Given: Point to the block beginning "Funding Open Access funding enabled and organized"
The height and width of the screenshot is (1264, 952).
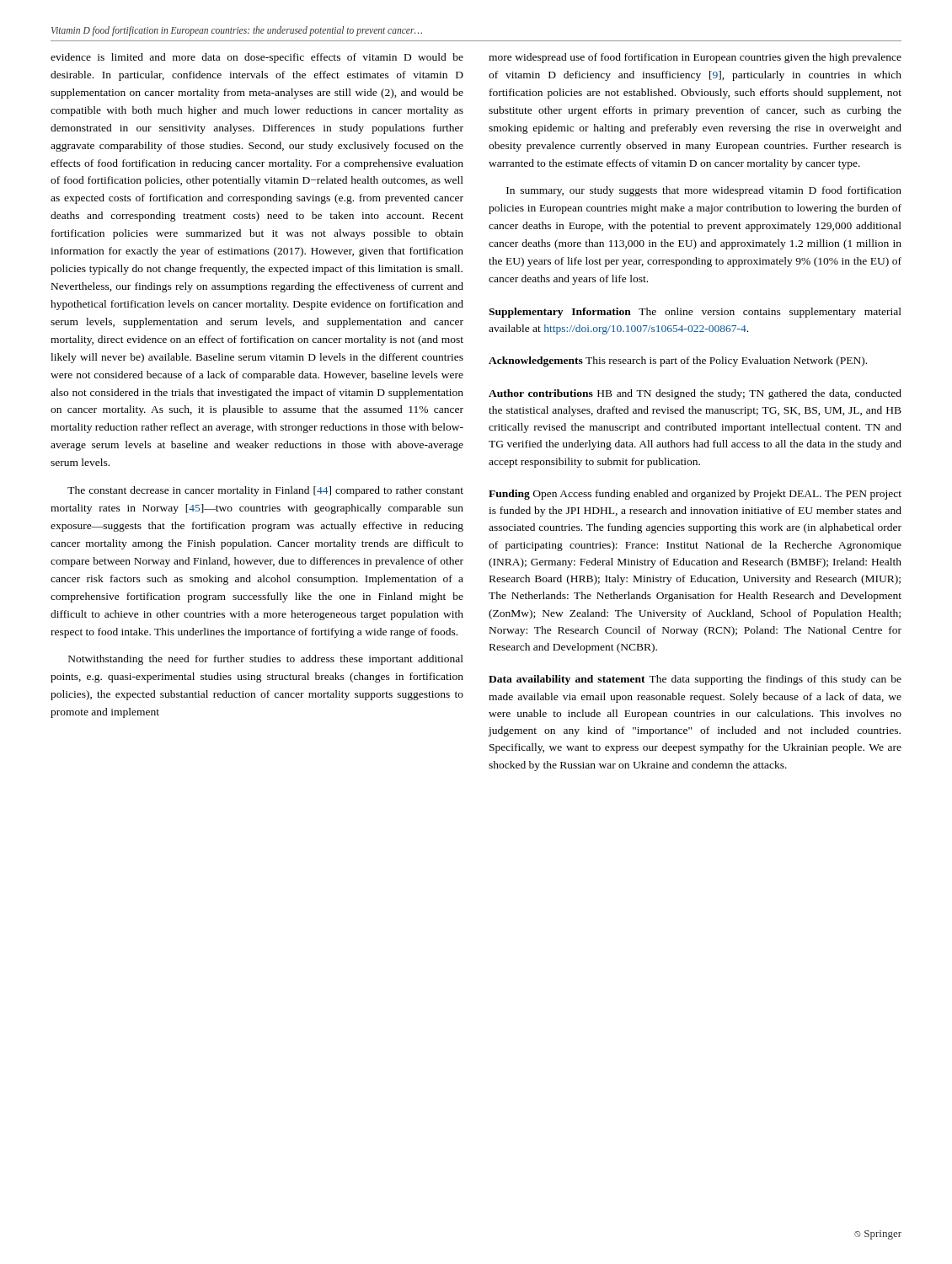Looking at the screenshot, I should [x=695, y=571].
